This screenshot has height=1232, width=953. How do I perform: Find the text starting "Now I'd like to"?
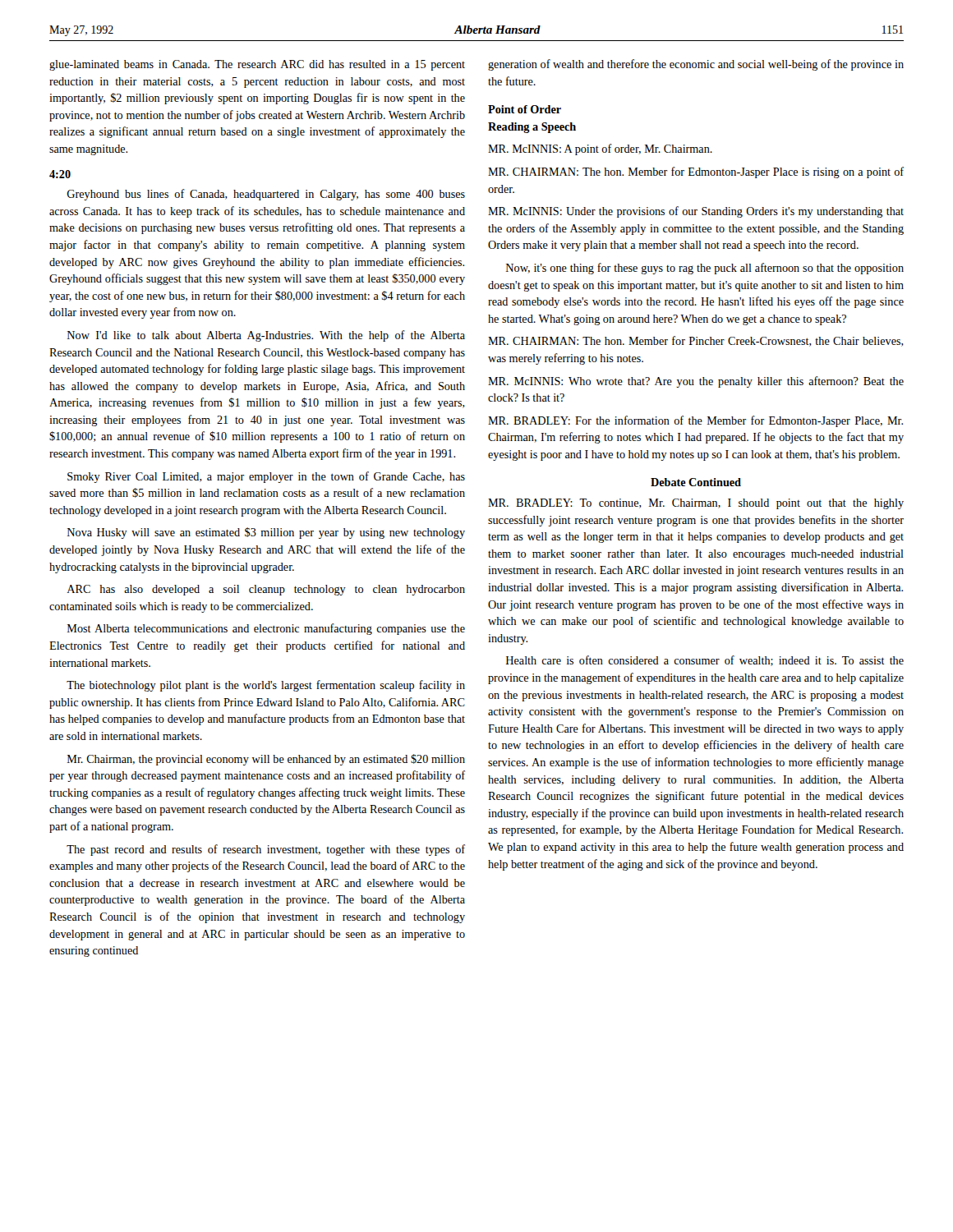257,394
